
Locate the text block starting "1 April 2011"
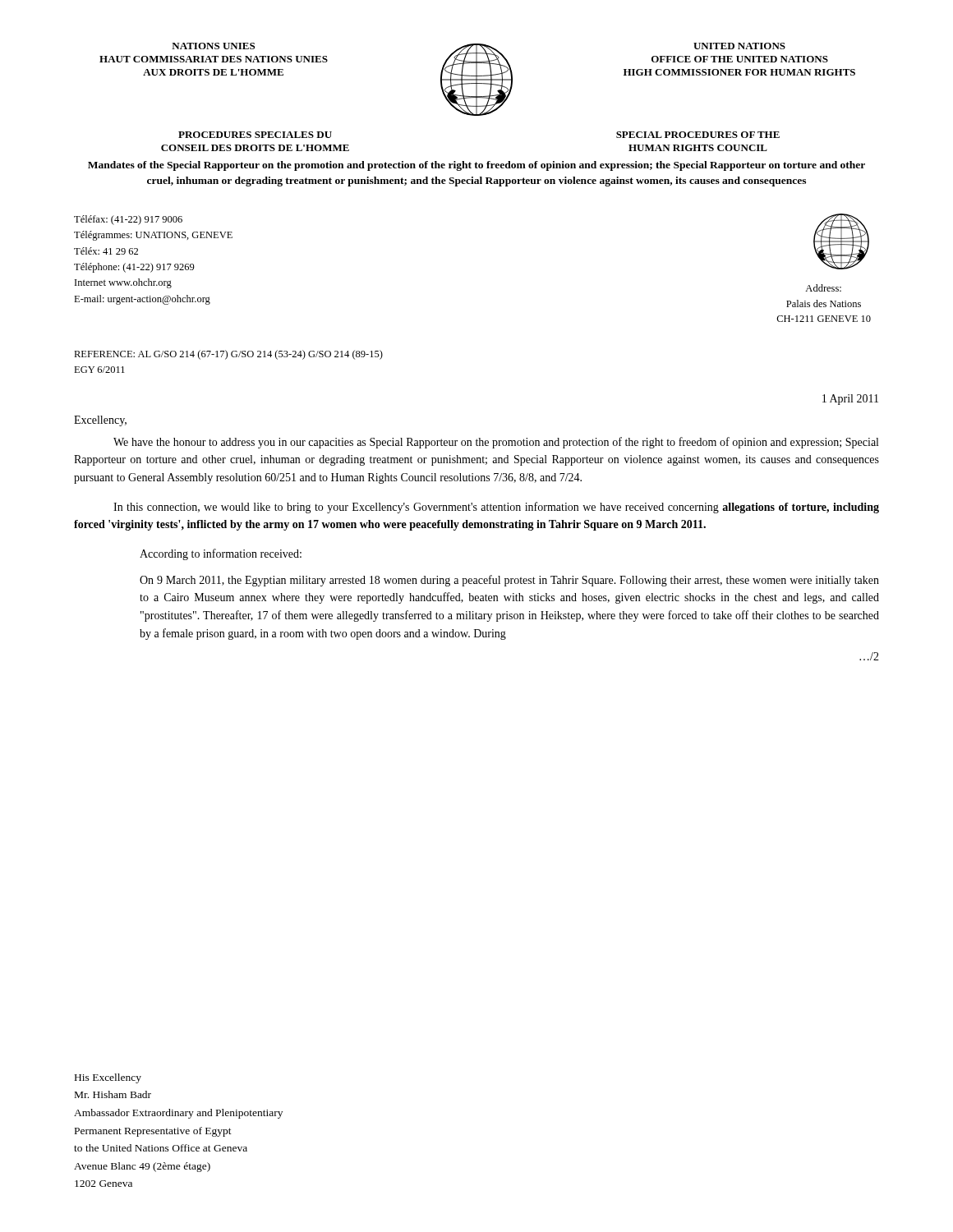(850, 398)
